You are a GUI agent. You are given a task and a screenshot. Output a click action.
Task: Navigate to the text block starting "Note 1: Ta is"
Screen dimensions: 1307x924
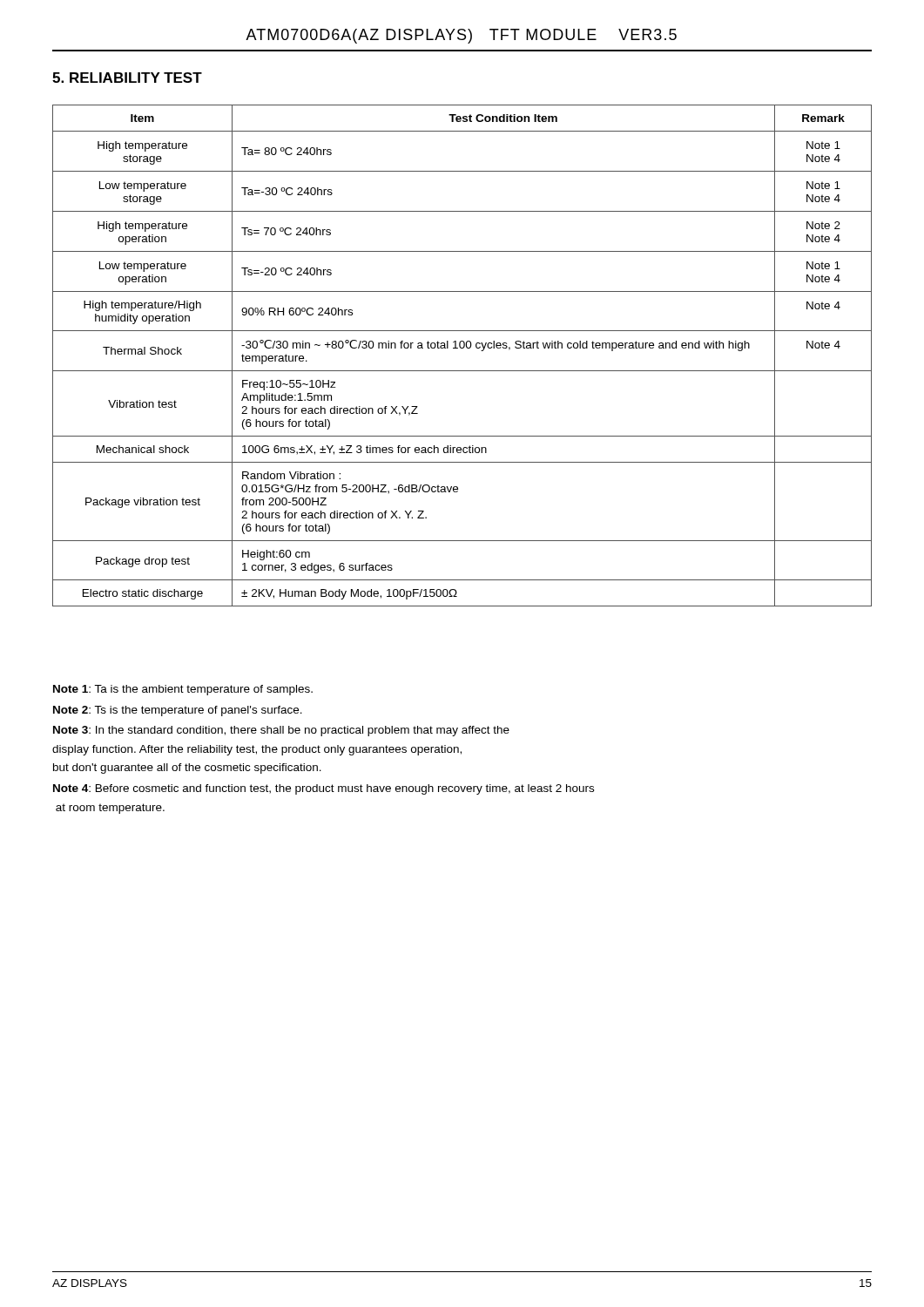[462, 748]
